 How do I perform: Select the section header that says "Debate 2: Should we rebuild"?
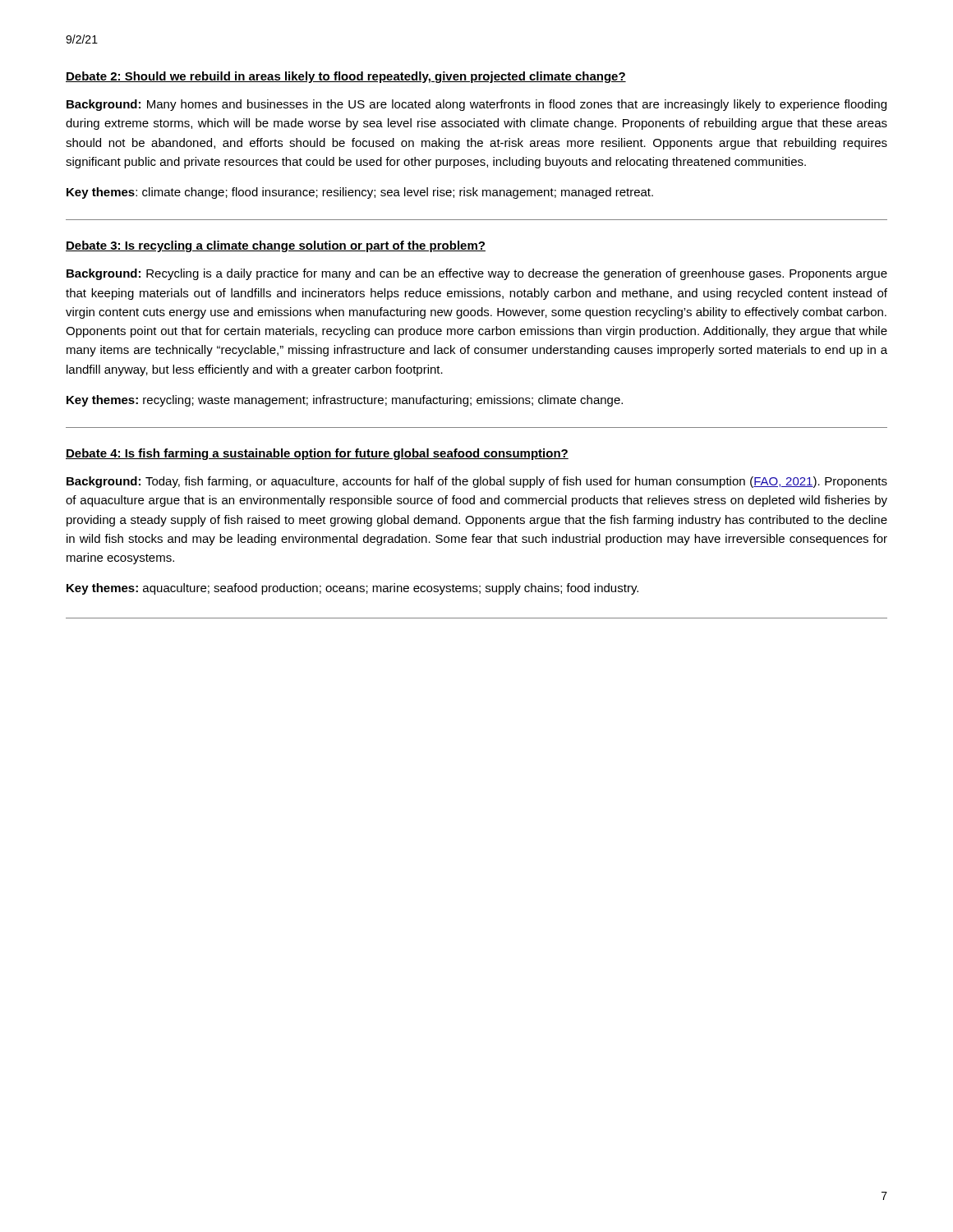point(346,76)
